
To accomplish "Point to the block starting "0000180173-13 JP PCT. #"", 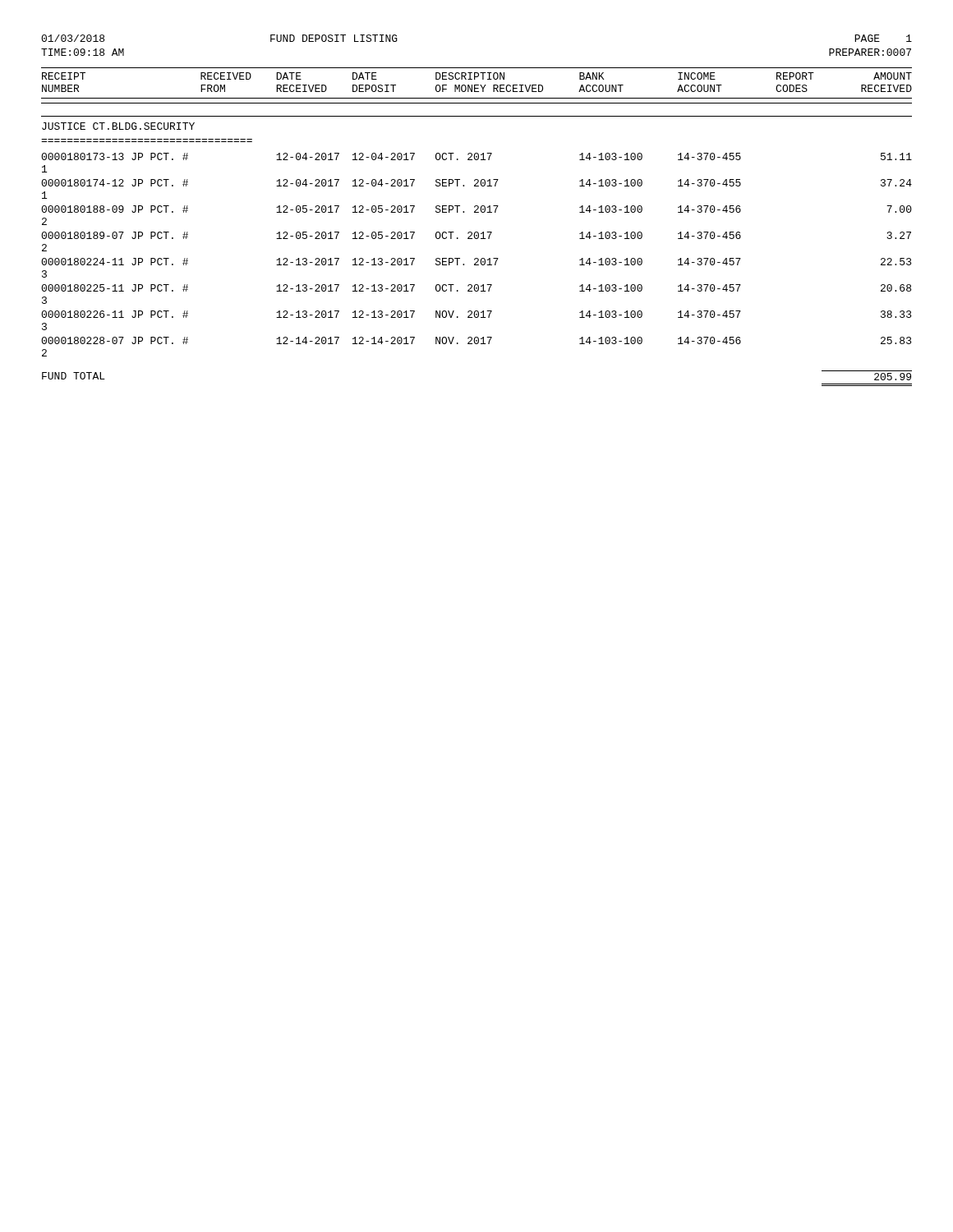I will pos(476,163).
